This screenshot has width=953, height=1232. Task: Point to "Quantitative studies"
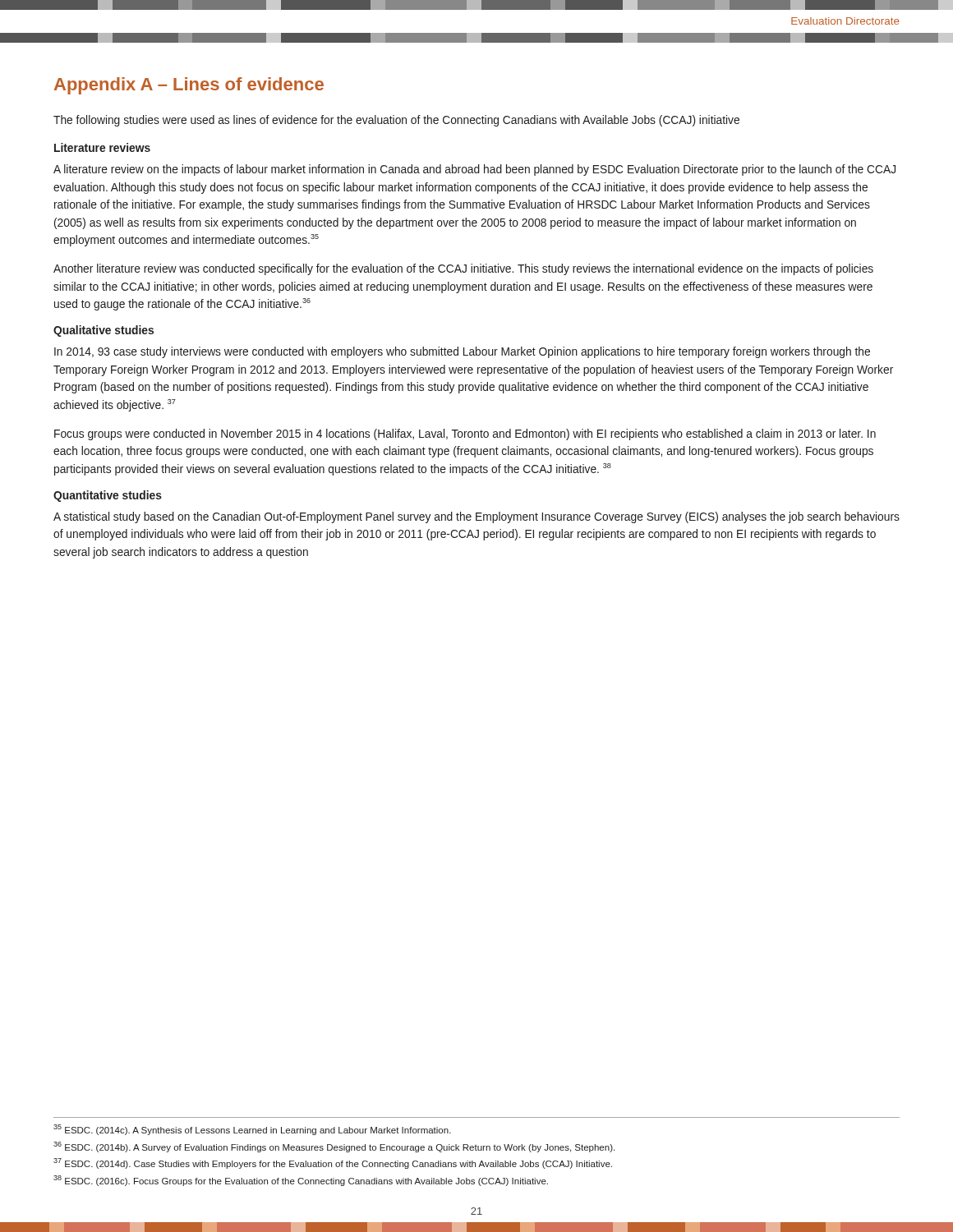[x=108, y=496]
